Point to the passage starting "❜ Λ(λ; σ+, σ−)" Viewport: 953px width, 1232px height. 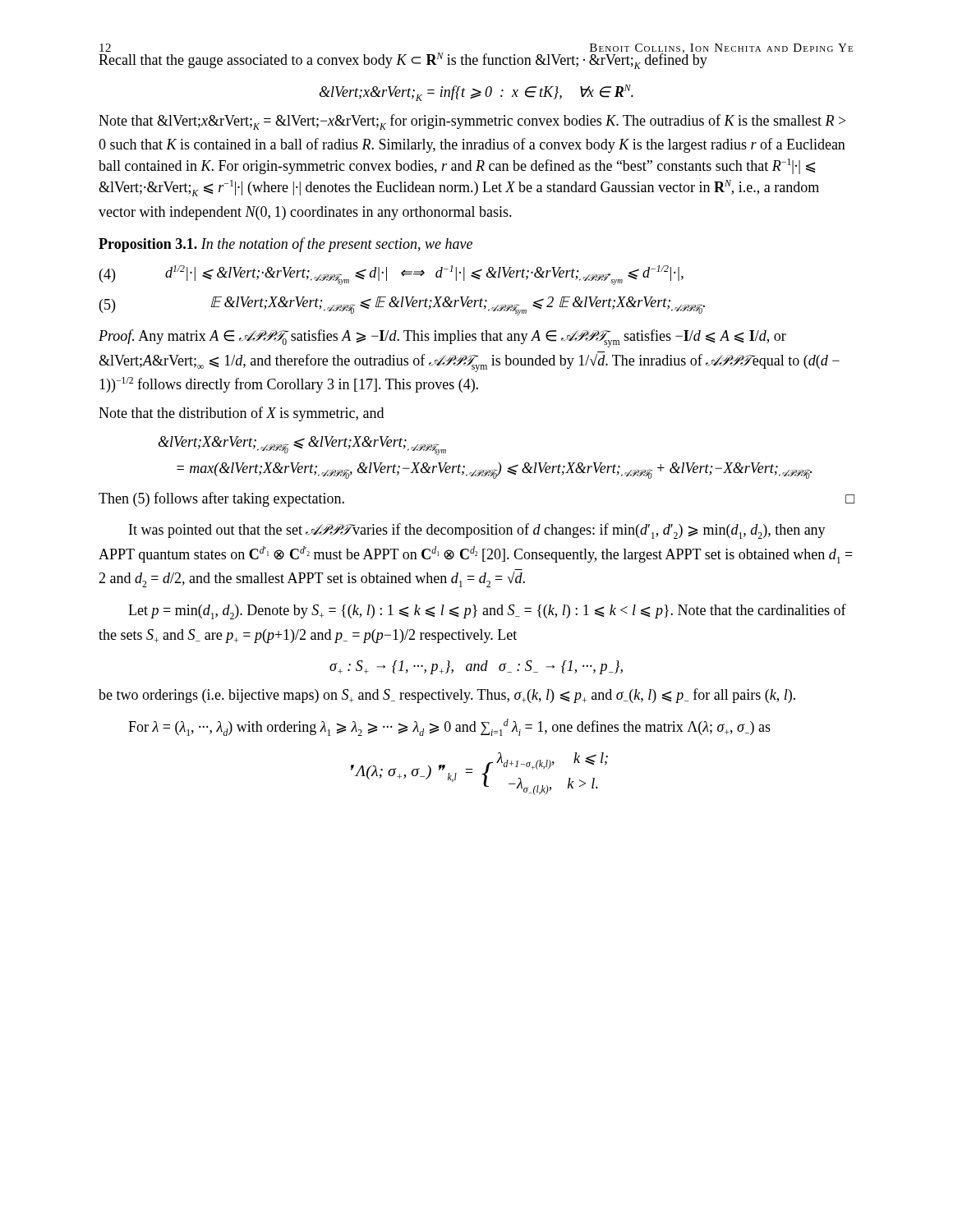[x=476, y=773]
